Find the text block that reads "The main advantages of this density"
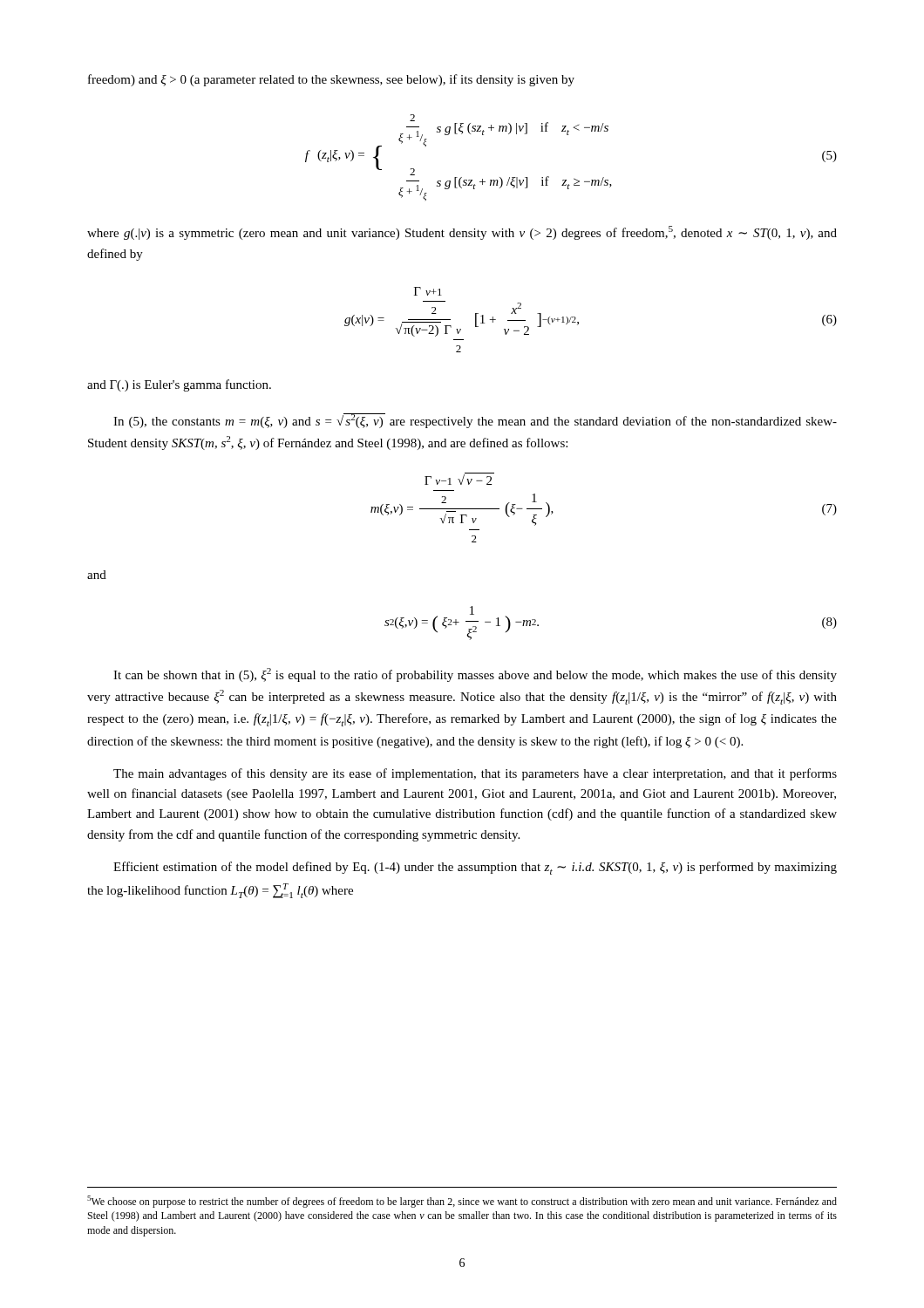Viewport: 924px width, 1308px height. coord(462,804)
